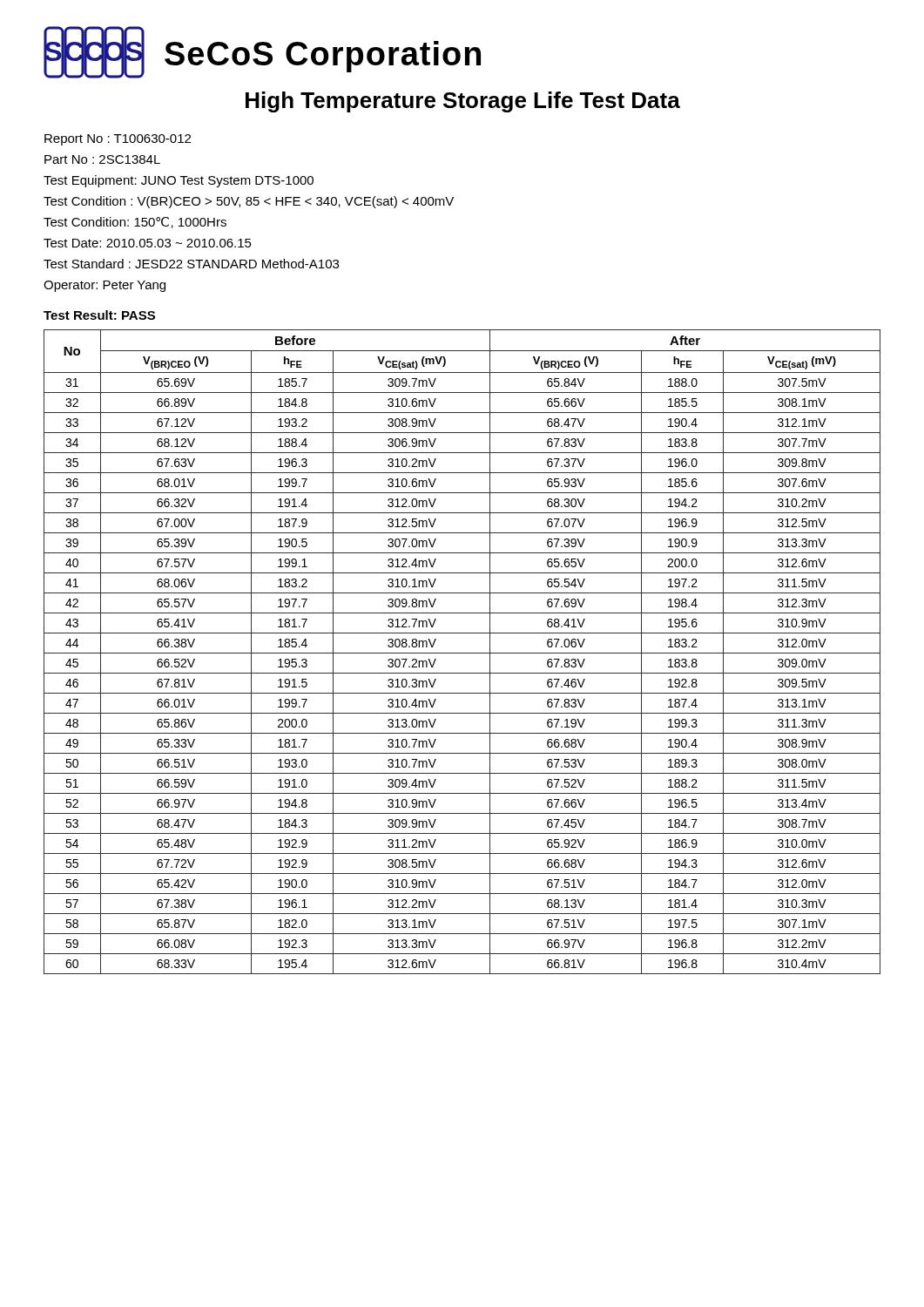This screenshot has height=1307, width=924.
Task: Select the table that reads "V (BR)CEO (V)"
Action: [x=462, y=652]
